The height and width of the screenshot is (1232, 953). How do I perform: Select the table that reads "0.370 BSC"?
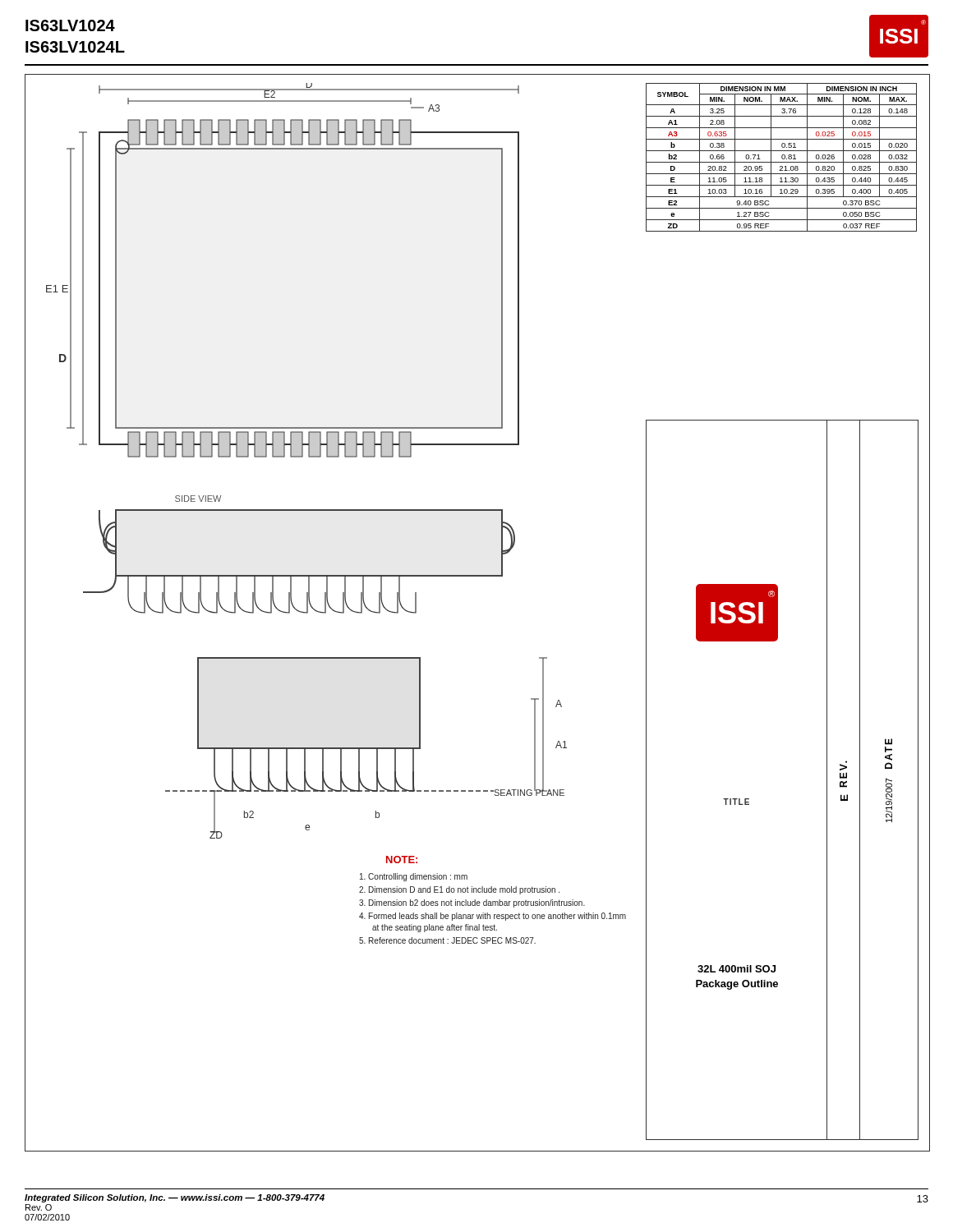(781, 157)
